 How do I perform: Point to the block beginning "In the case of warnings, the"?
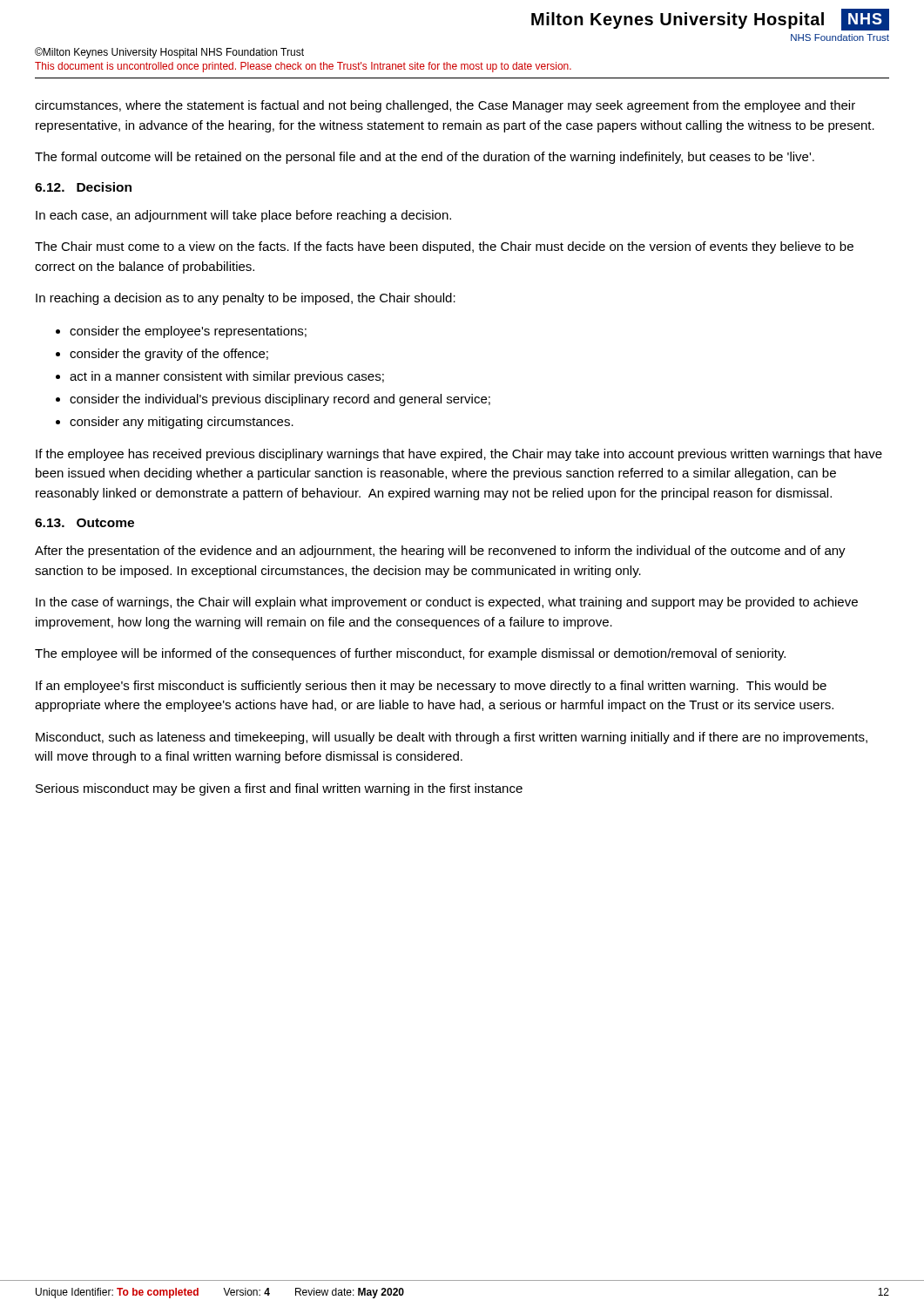coord(447,611)
